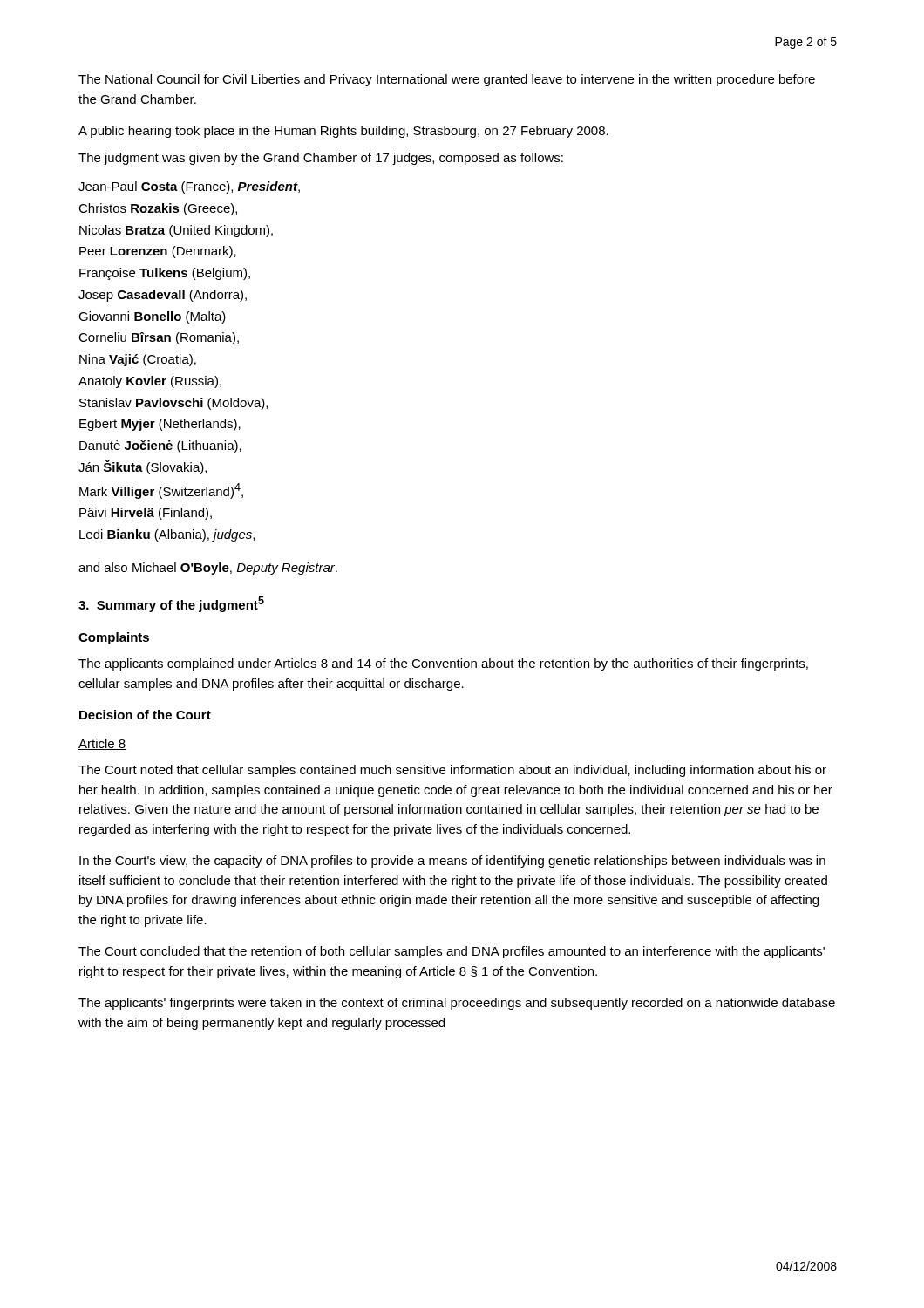Locate the element starting "The judgment was"
Image resolution: width=924 pixels, height=1308 pixels.
click(x=321, y=157)
